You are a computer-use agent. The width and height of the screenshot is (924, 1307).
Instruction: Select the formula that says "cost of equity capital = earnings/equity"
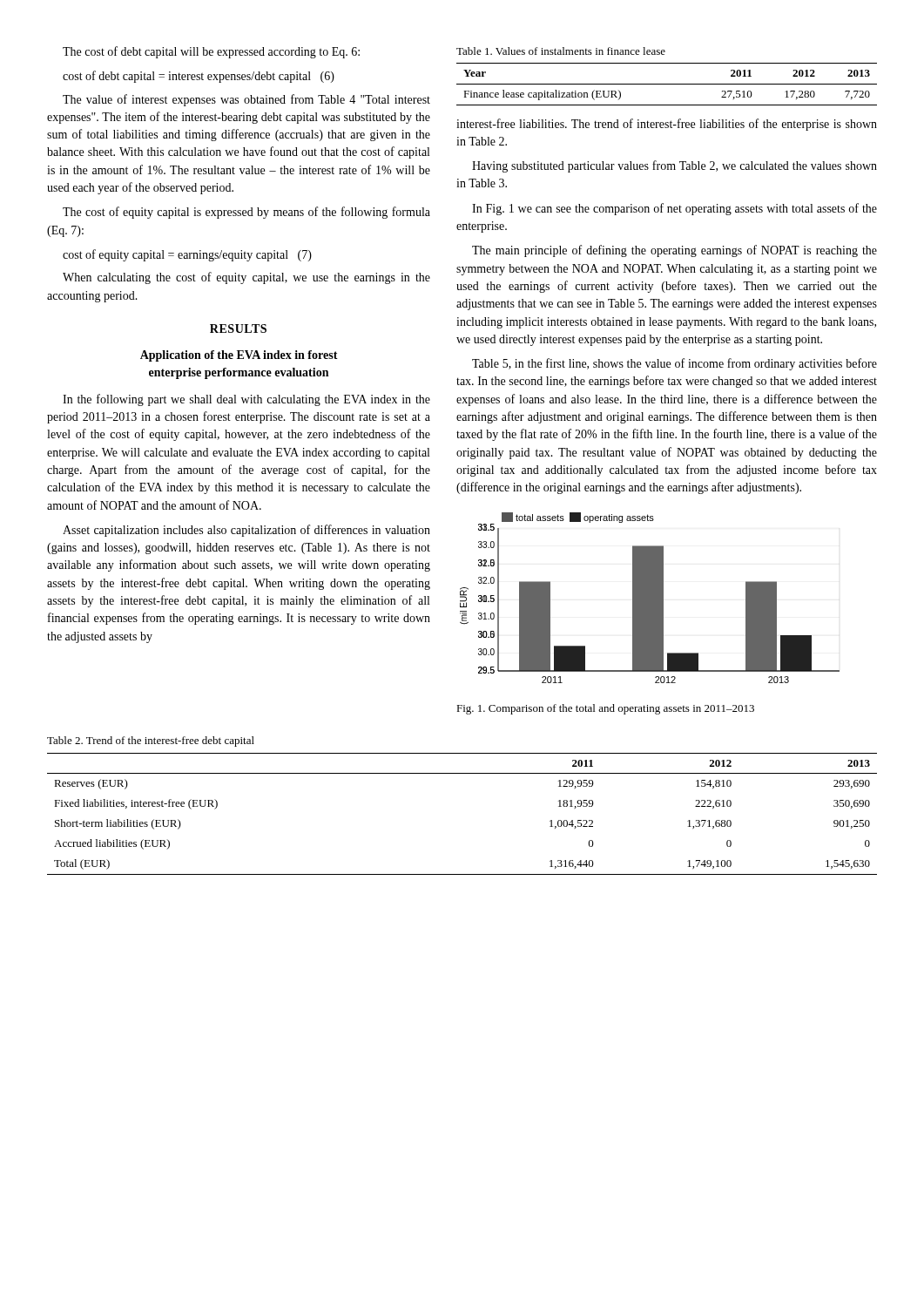[x=187, y=255]
